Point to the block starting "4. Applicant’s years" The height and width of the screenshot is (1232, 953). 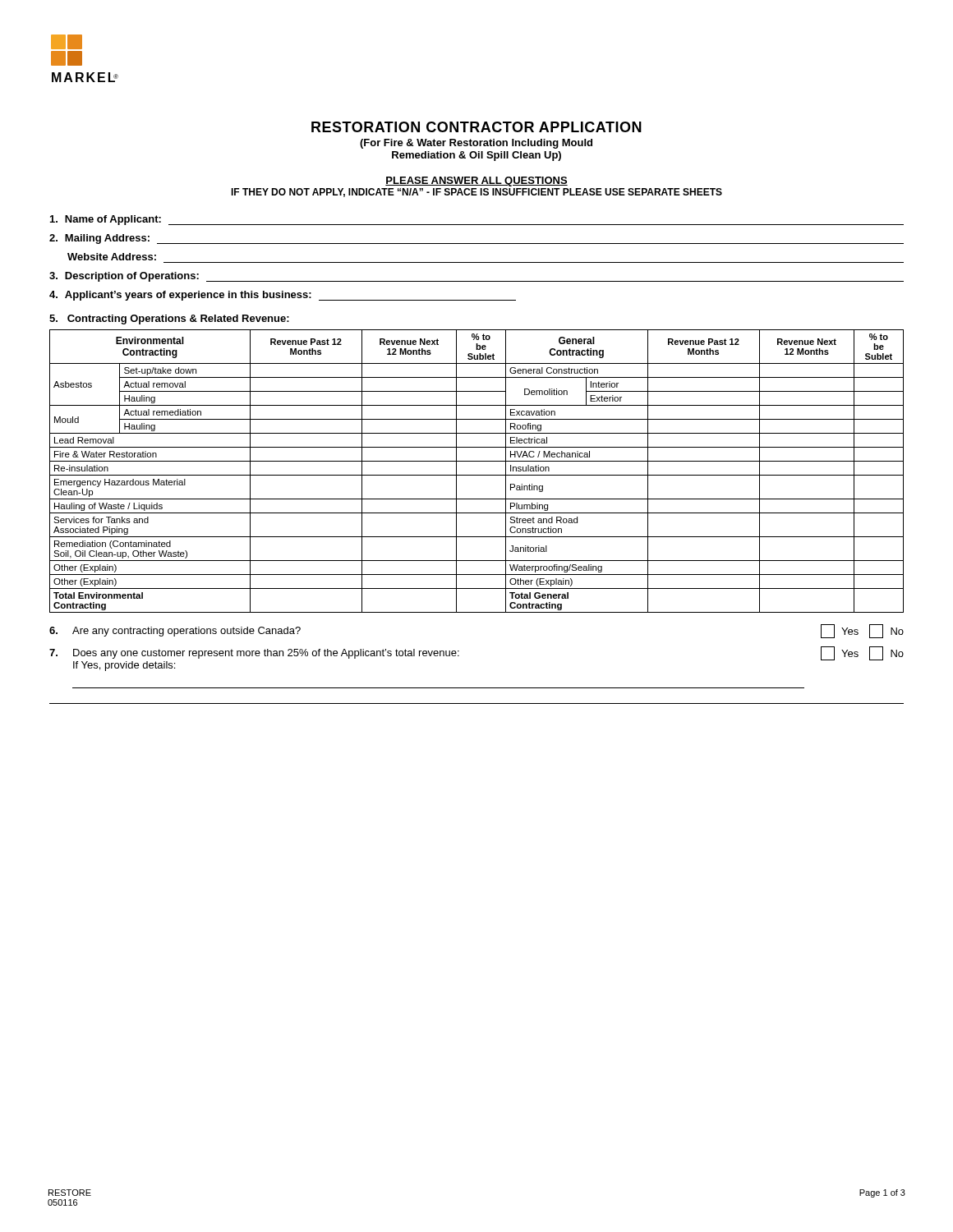click(x=282, y=294)
